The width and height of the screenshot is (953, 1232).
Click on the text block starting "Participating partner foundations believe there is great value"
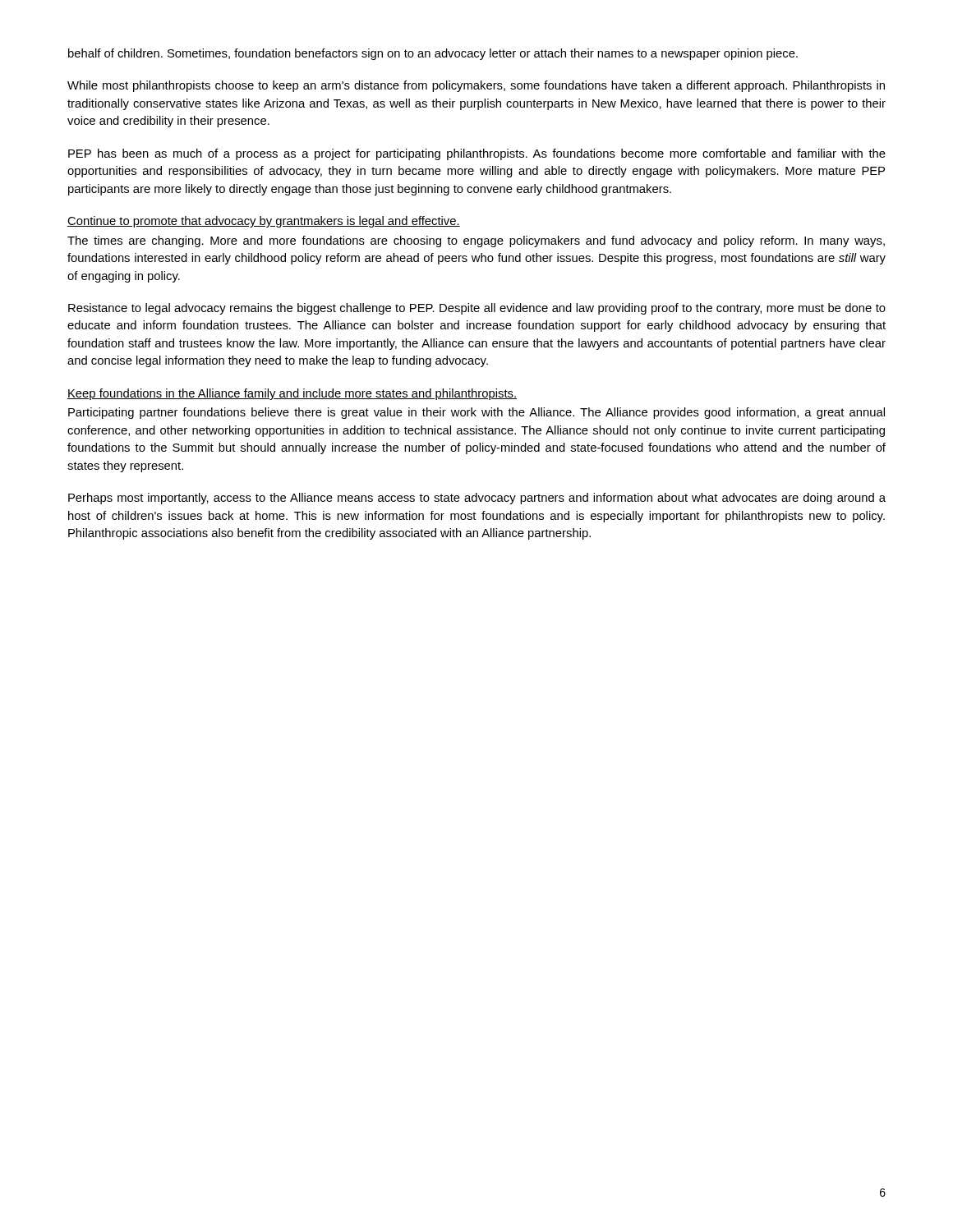pyautogui.click(x=476, y=439)
